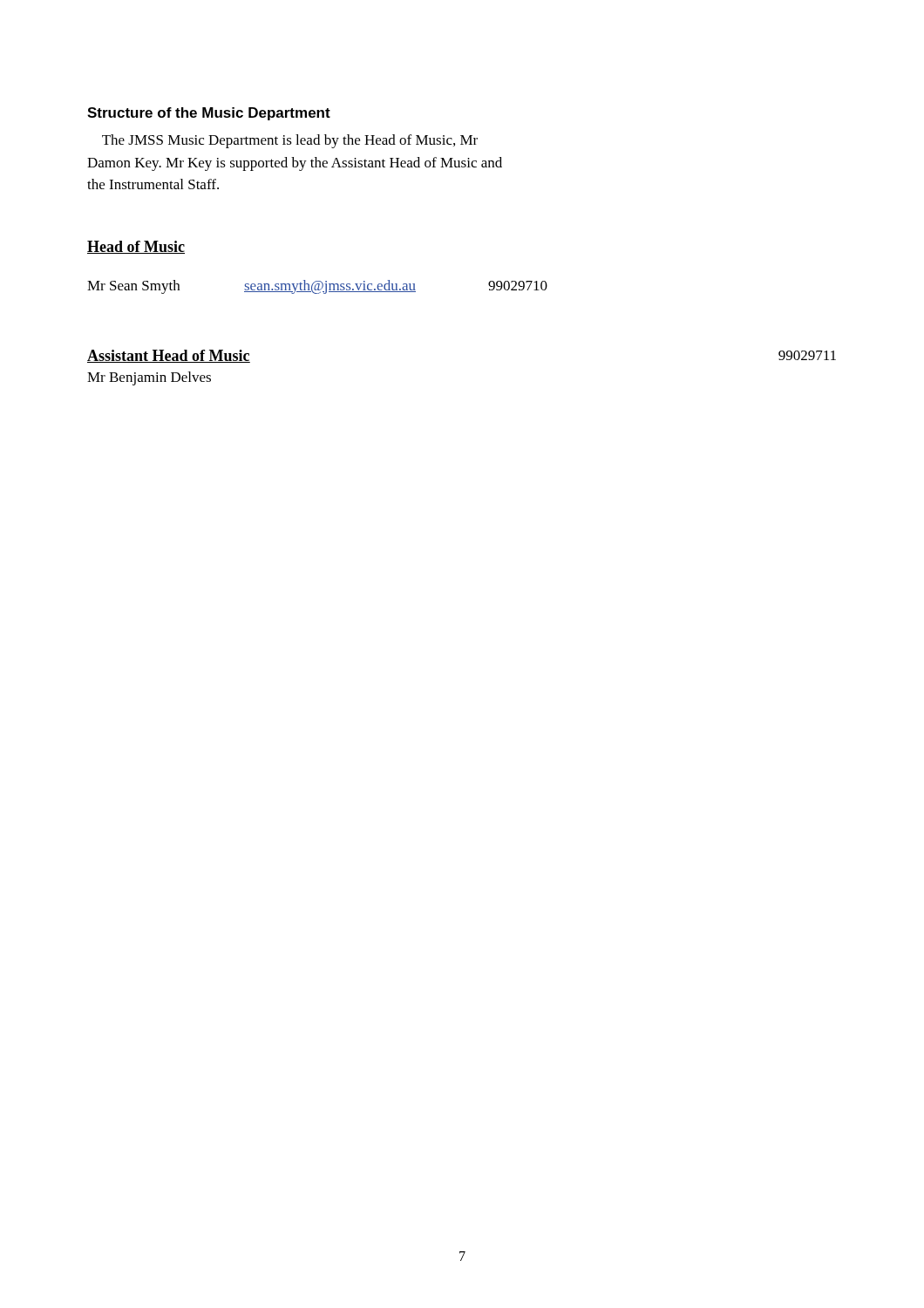924x1308 pixels.
Task: Find the element starting "Structure of the Music Department"
Action: click(209, 113)
